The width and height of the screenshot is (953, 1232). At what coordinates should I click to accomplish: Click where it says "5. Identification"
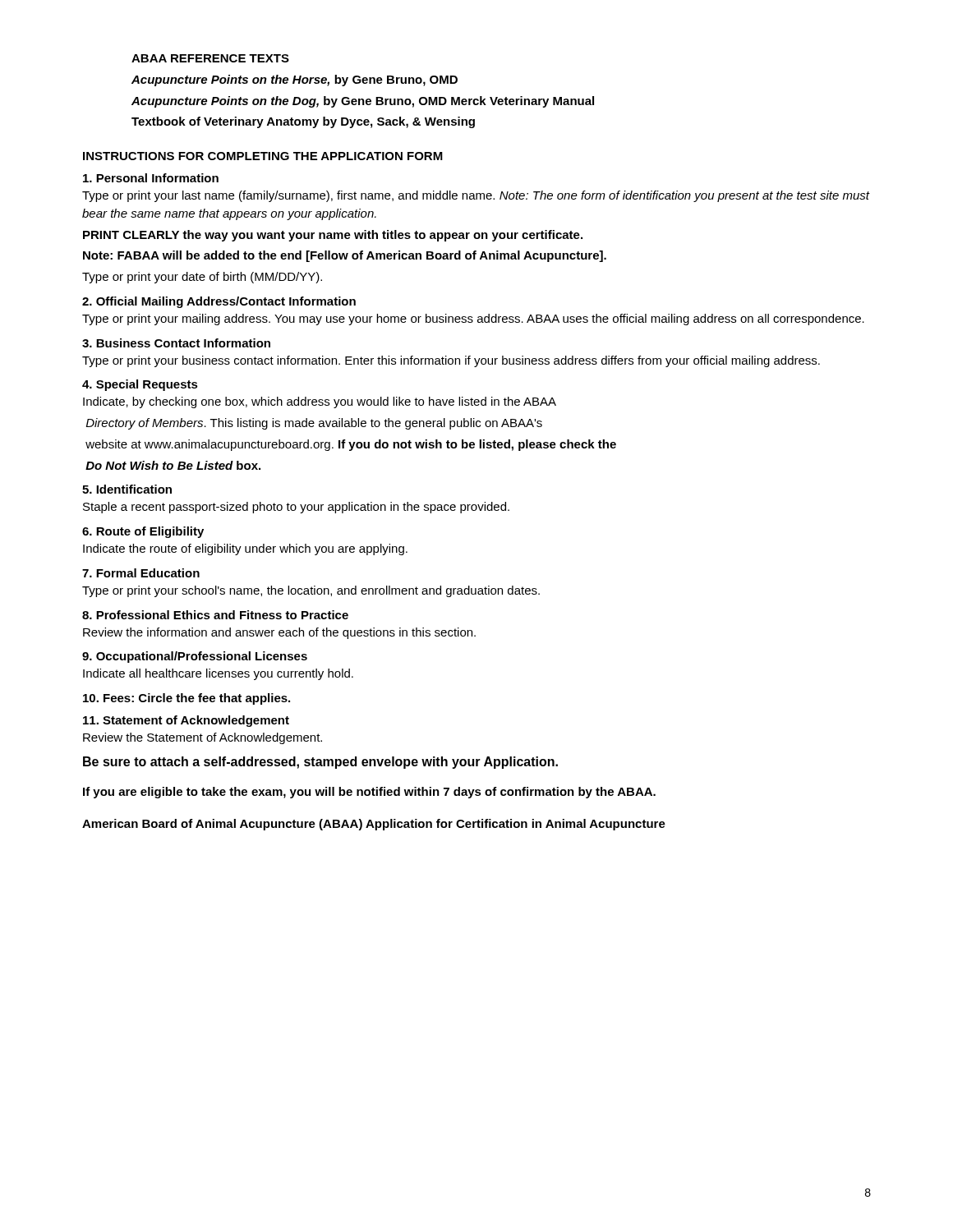coord(127,489)
